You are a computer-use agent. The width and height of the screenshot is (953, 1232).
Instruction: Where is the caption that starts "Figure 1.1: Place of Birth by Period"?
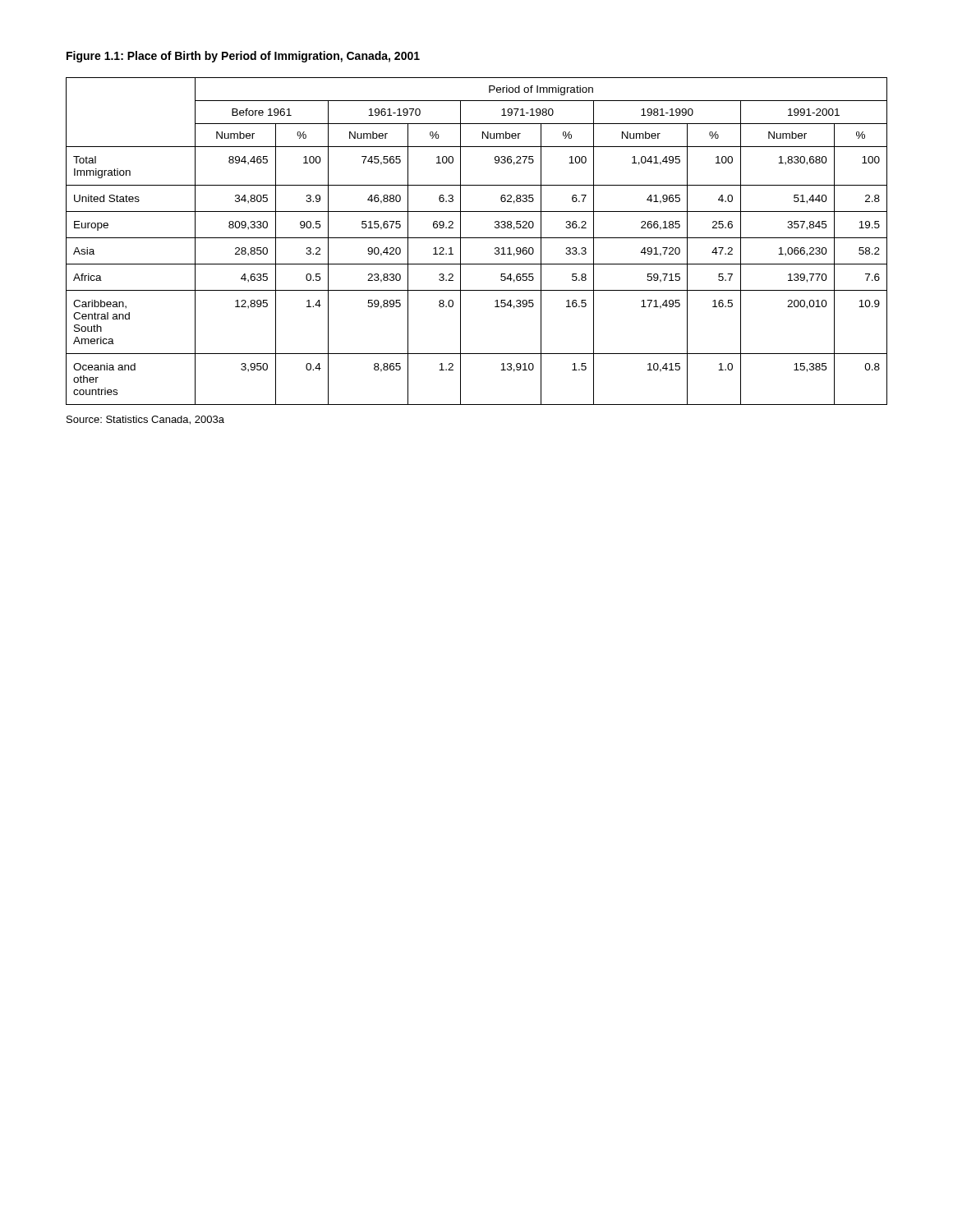click(243, 56)
